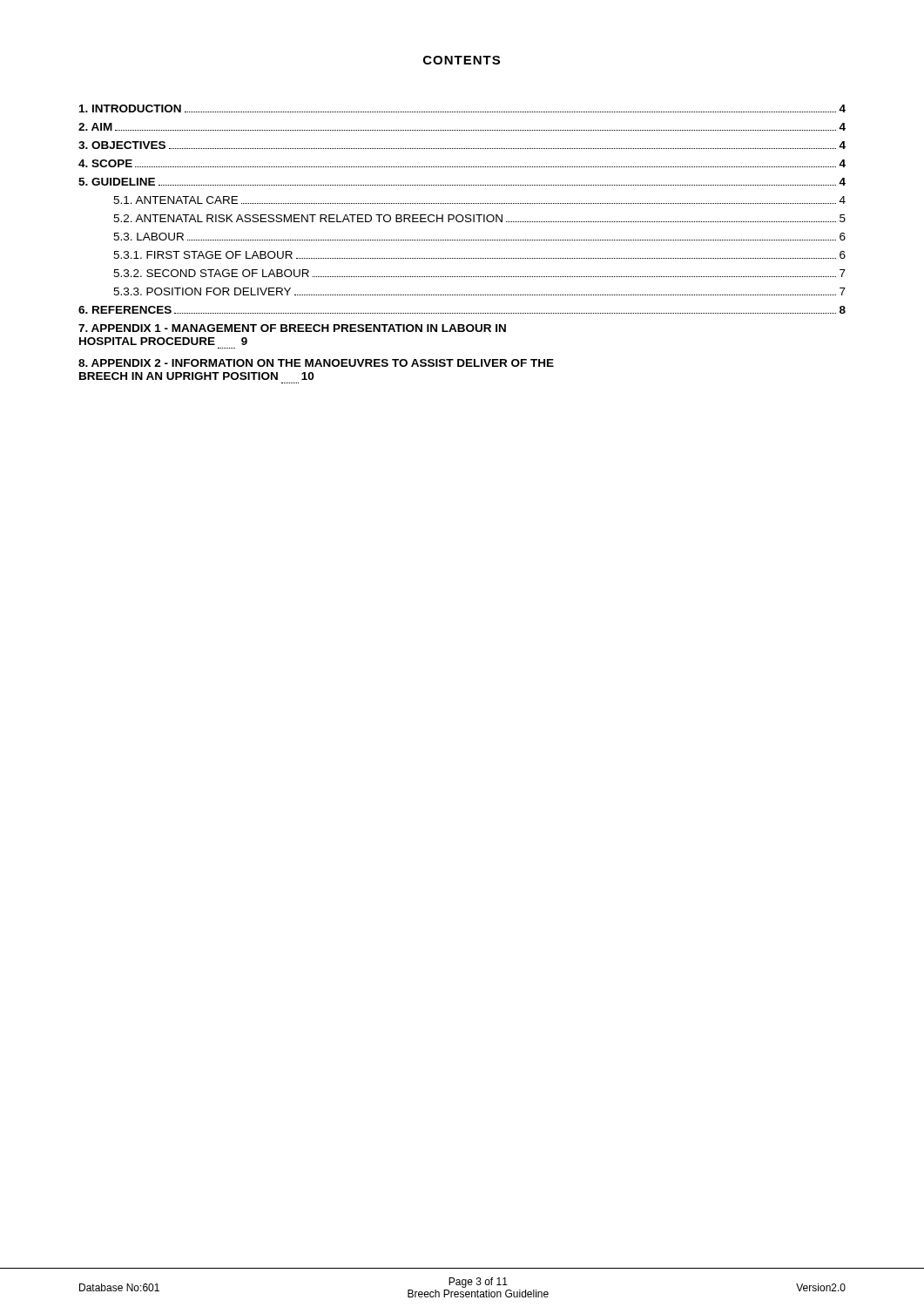The width and height of the screenshot is (924, 1307).
Task: Click on the text block starting "5.1. ANTENATAL CARE 4"
Action: (479, 200)
